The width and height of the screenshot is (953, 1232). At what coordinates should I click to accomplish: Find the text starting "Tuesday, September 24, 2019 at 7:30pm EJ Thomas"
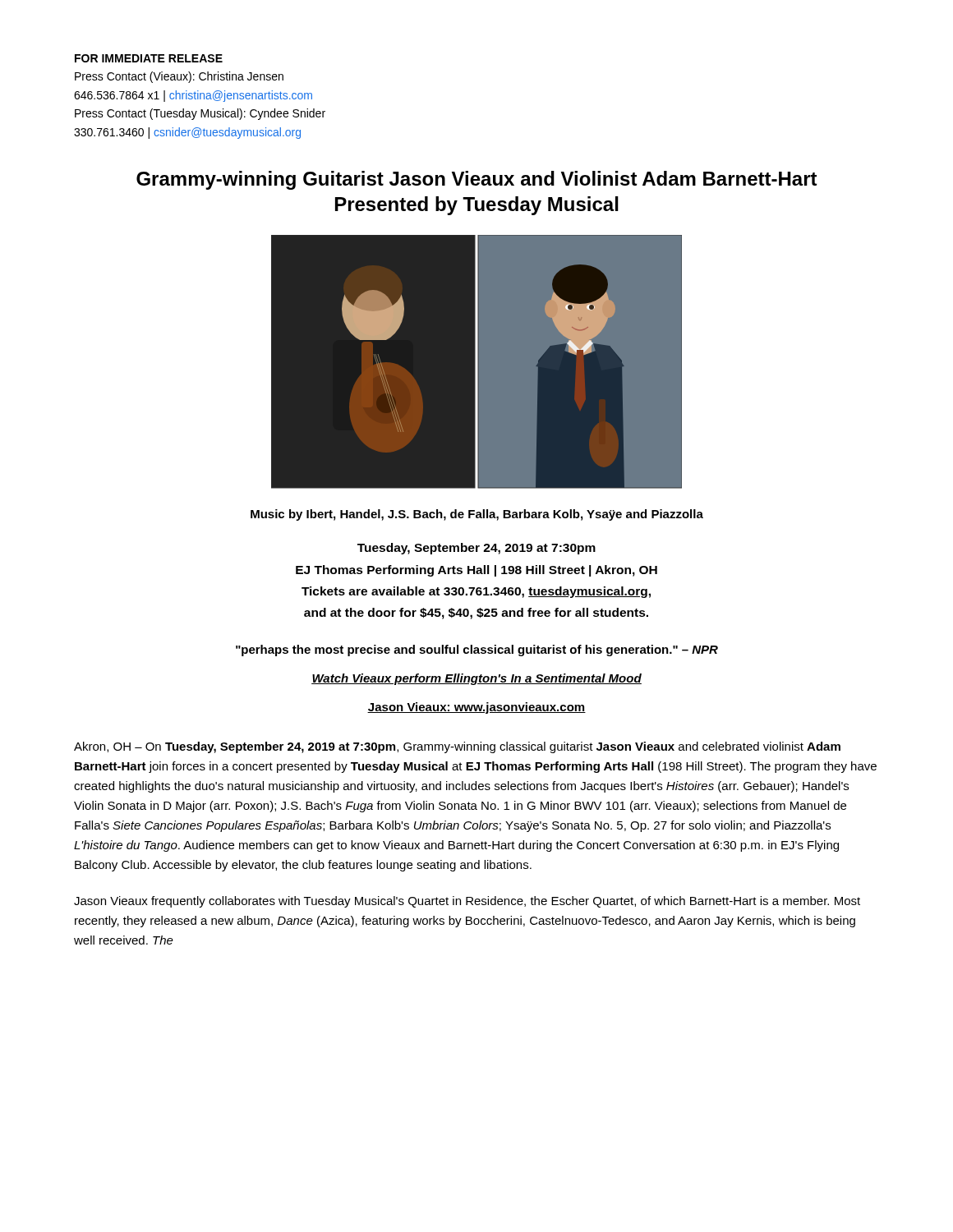pos(476,580)
